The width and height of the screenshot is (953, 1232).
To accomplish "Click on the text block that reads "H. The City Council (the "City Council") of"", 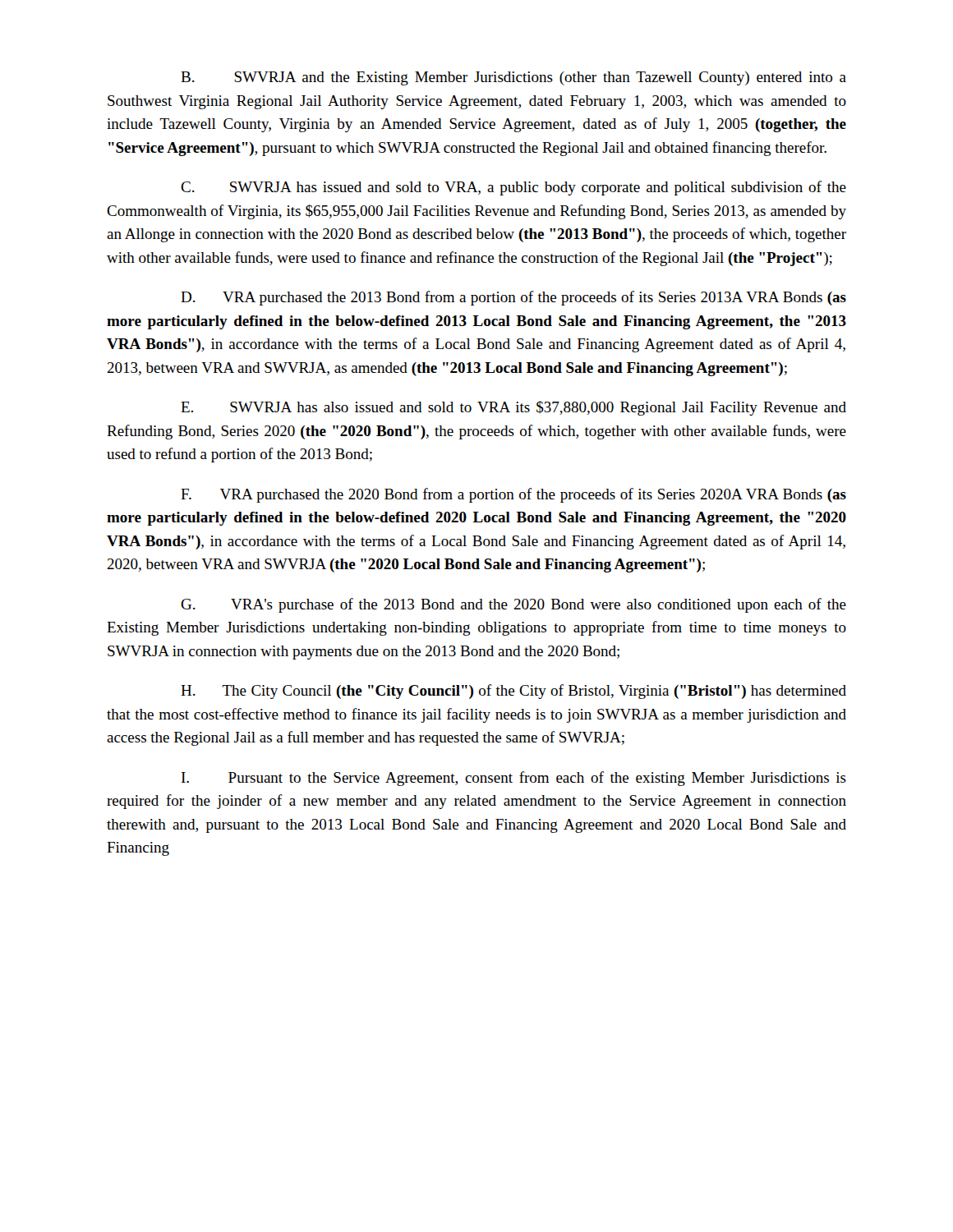I will pos(476,714).
